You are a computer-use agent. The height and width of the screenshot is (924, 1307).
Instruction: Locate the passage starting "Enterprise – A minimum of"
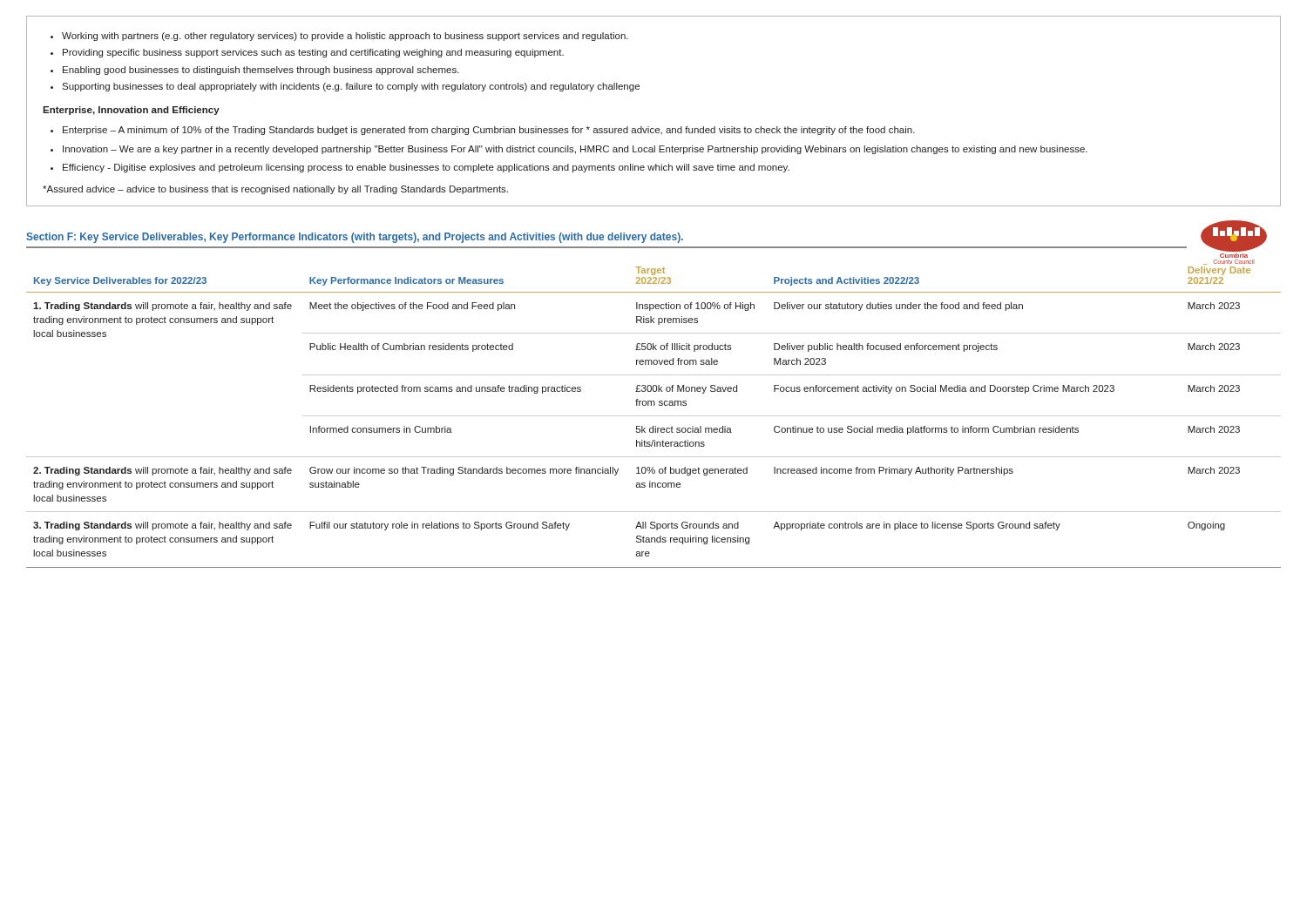(x=488, y=130)
